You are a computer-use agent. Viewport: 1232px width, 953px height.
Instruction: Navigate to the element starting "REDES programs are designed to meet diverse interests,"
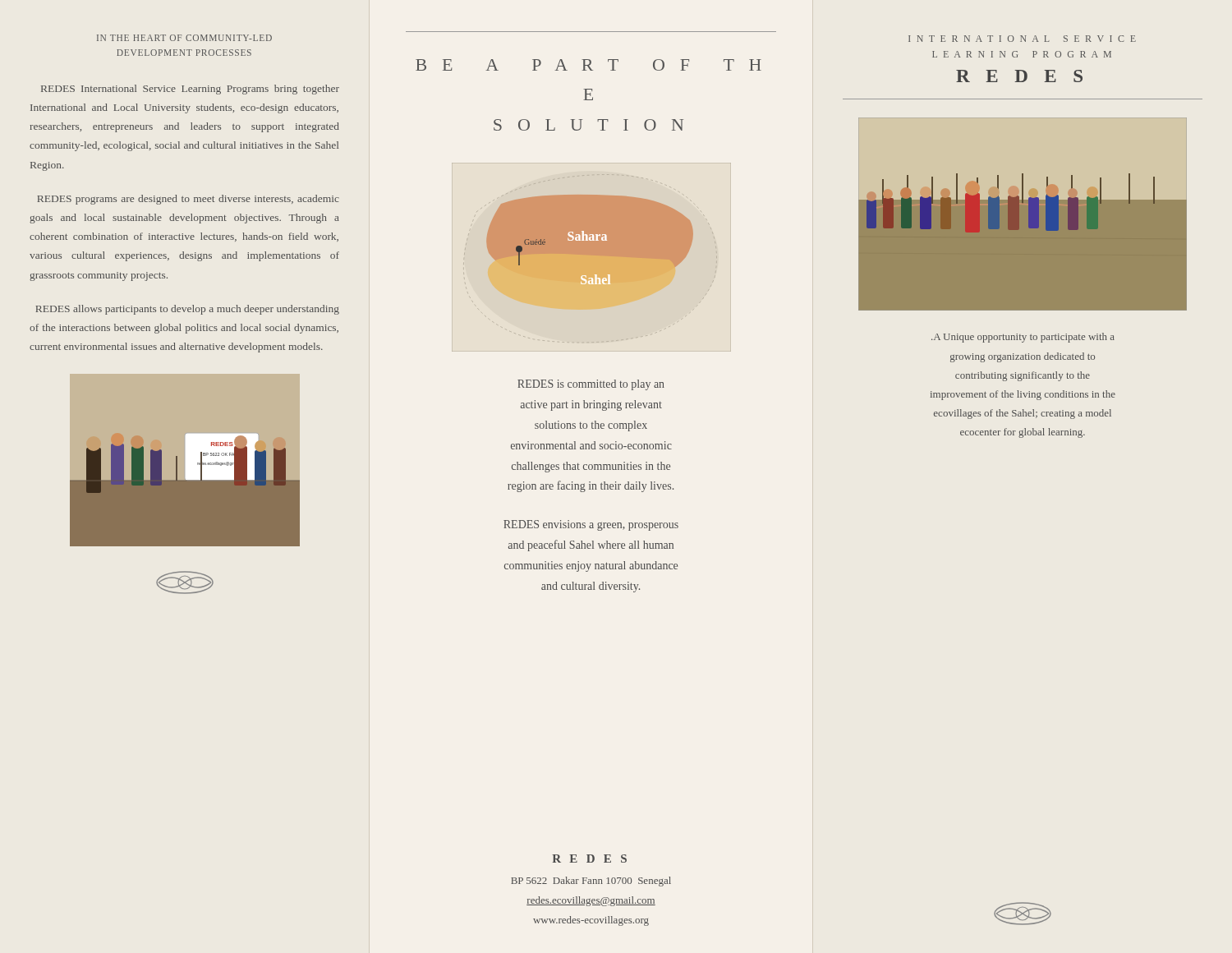coord(184,236)
